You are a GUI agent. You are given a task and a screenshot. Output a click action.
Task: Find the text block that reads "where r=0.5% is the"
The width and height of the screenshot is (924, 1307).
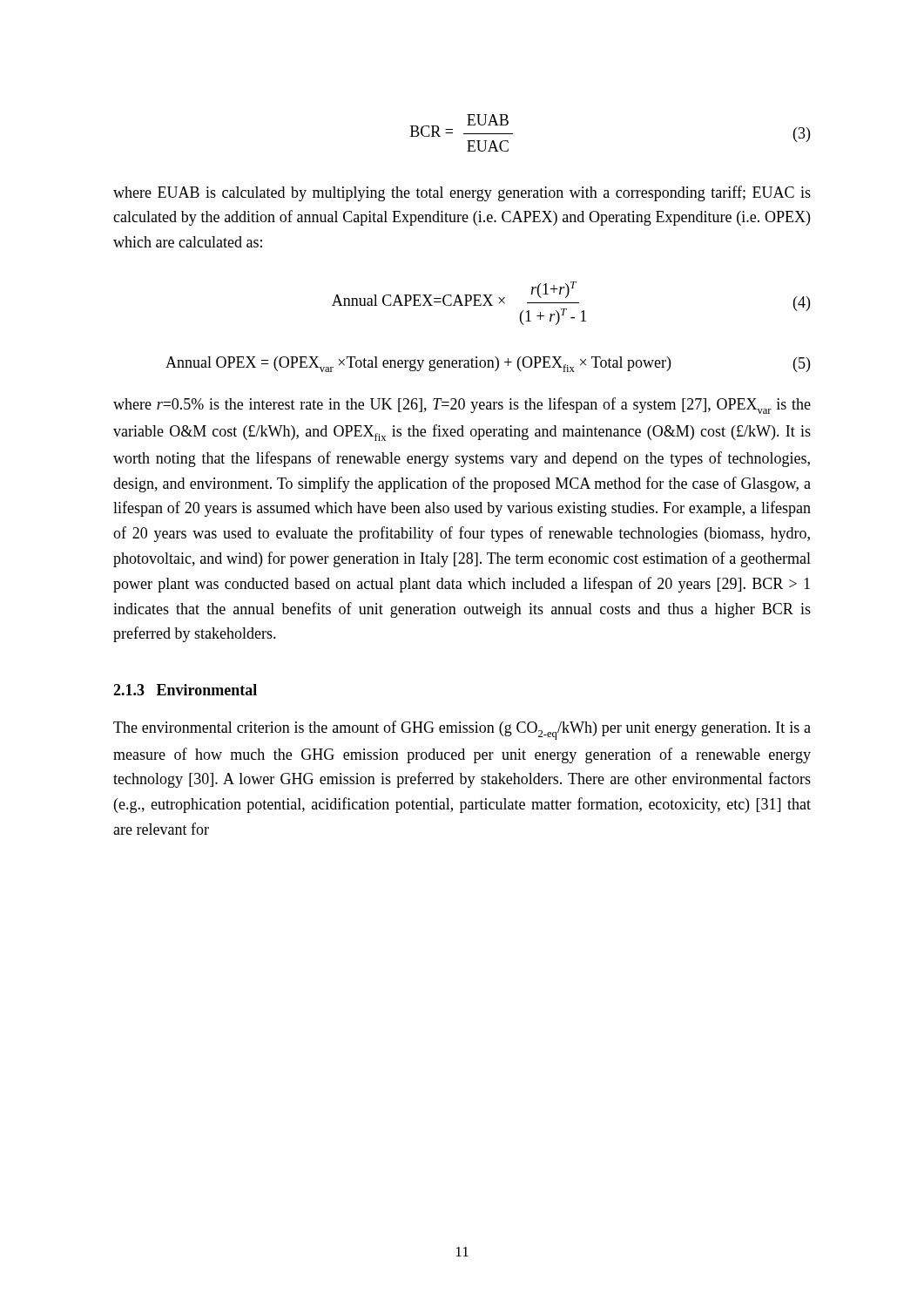[462, 520]
